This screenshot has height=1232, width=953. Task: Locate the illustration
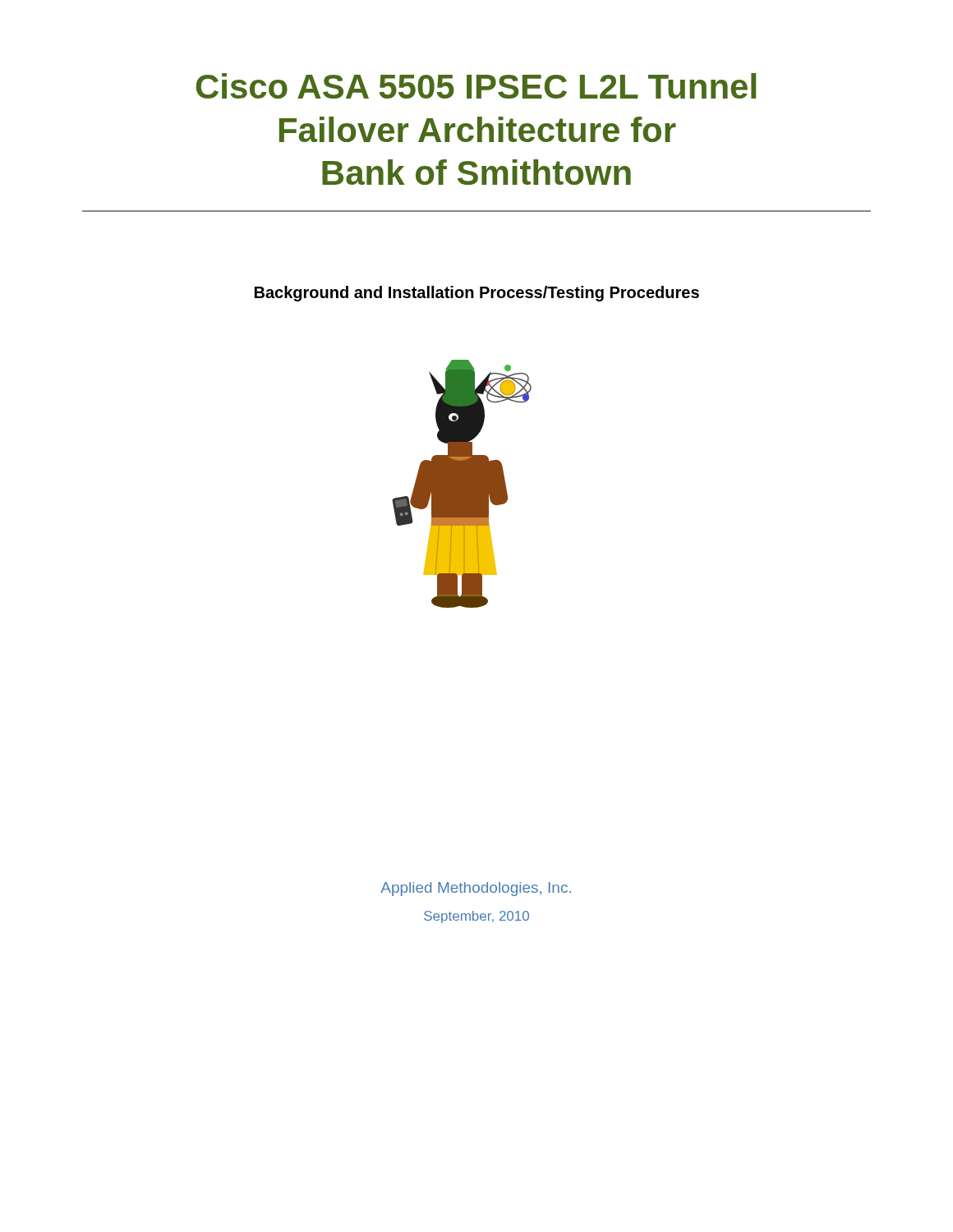(x=476, y=486)
